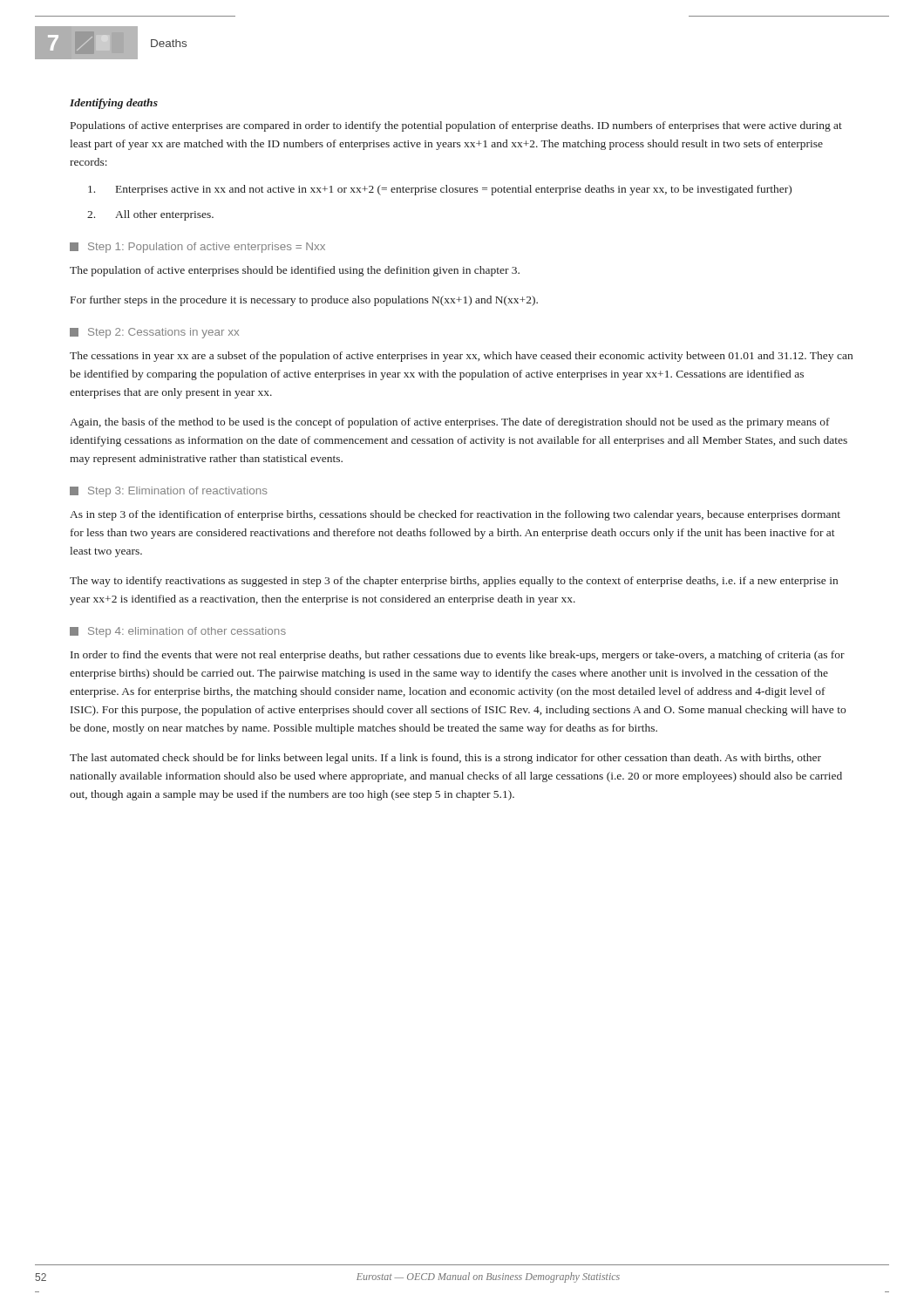Locate the text block that reads "The way to"
This screenshot has height=1308, width=924.
[x=462, y=590]
